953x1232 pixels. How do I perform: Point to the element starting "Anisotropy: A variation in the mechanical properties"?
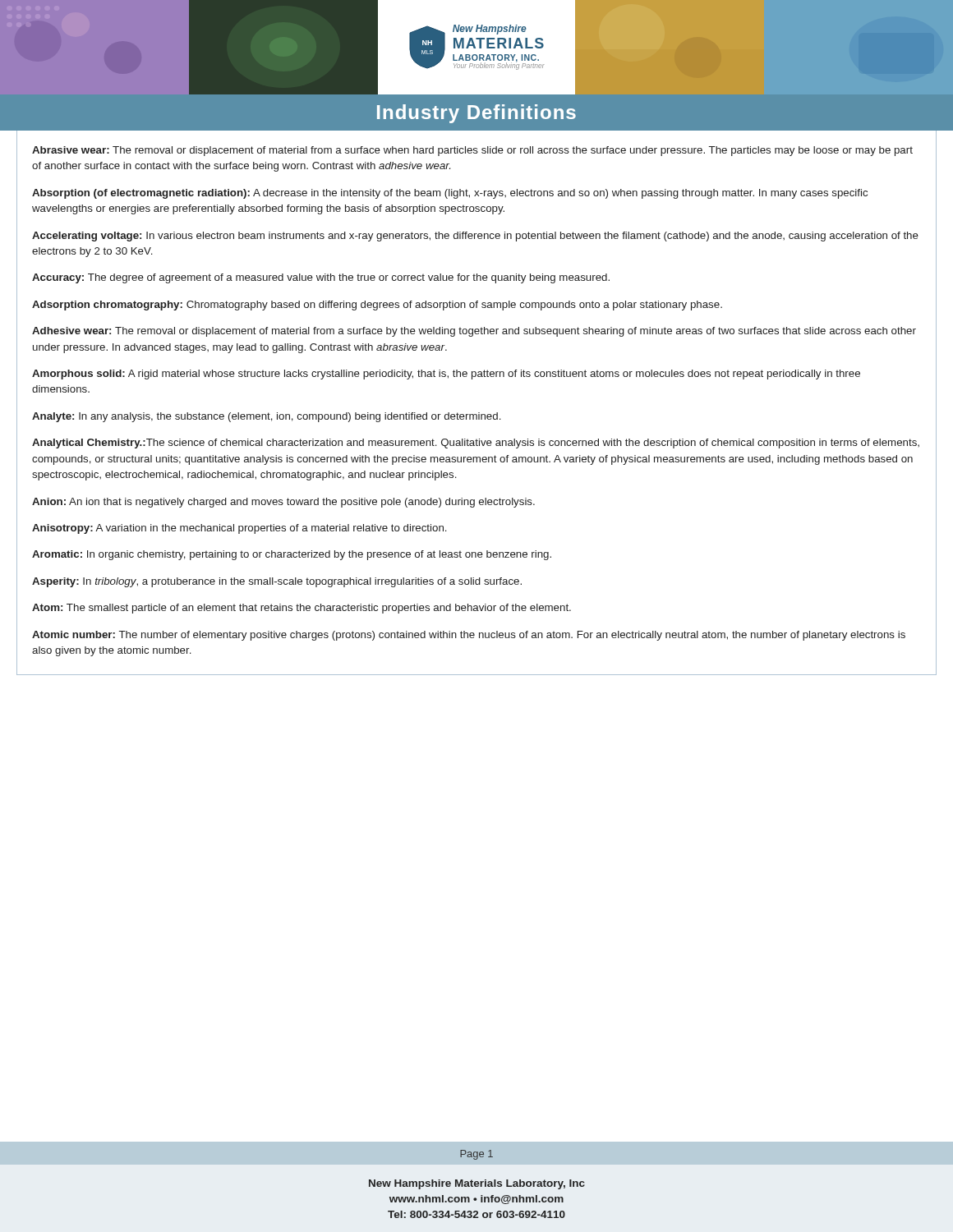point(240,528)
